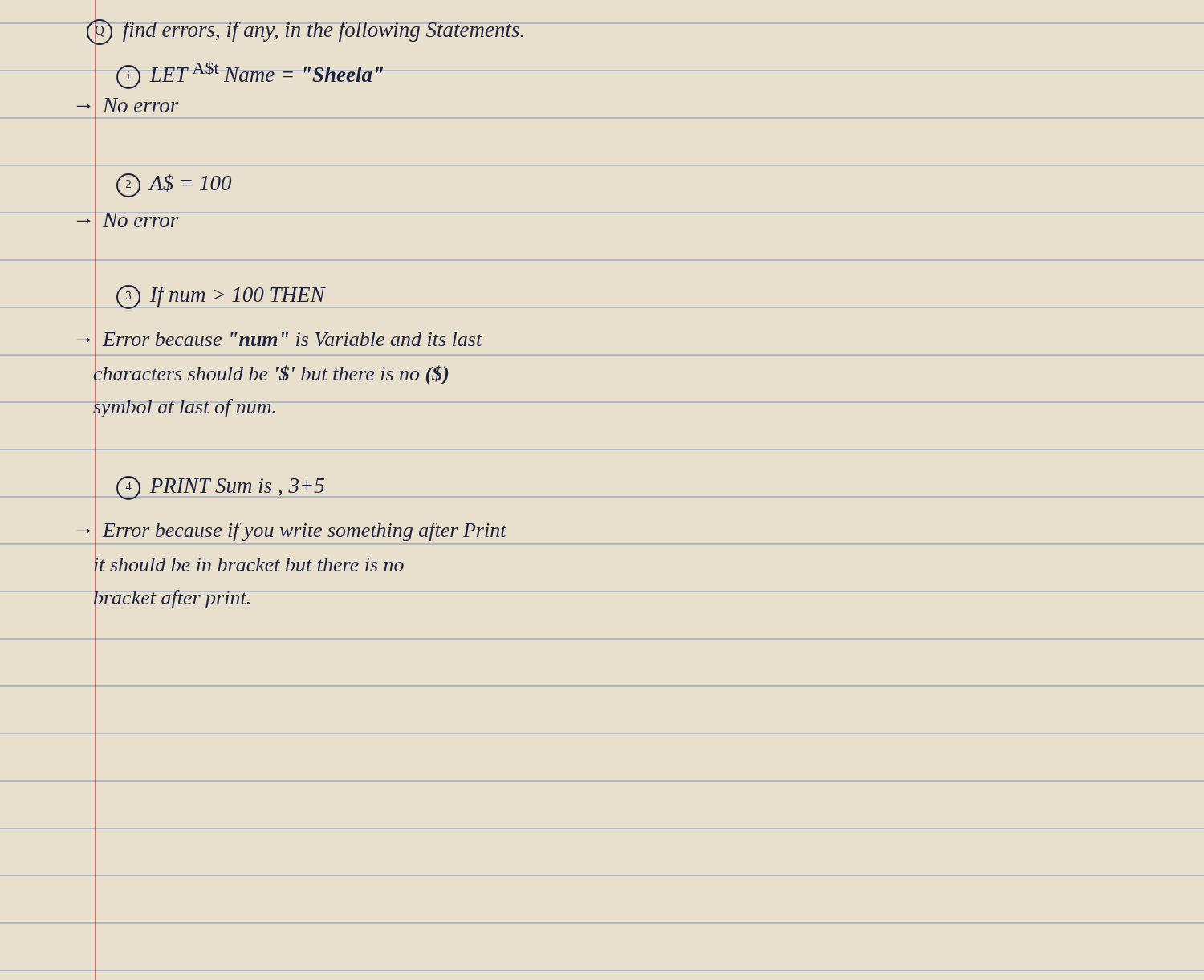Locate the block of text that opens with "→Error because "num" is Variable and"
This screenshot has width=1204, height=980.
pyautogui.click(x=277, y=372)
